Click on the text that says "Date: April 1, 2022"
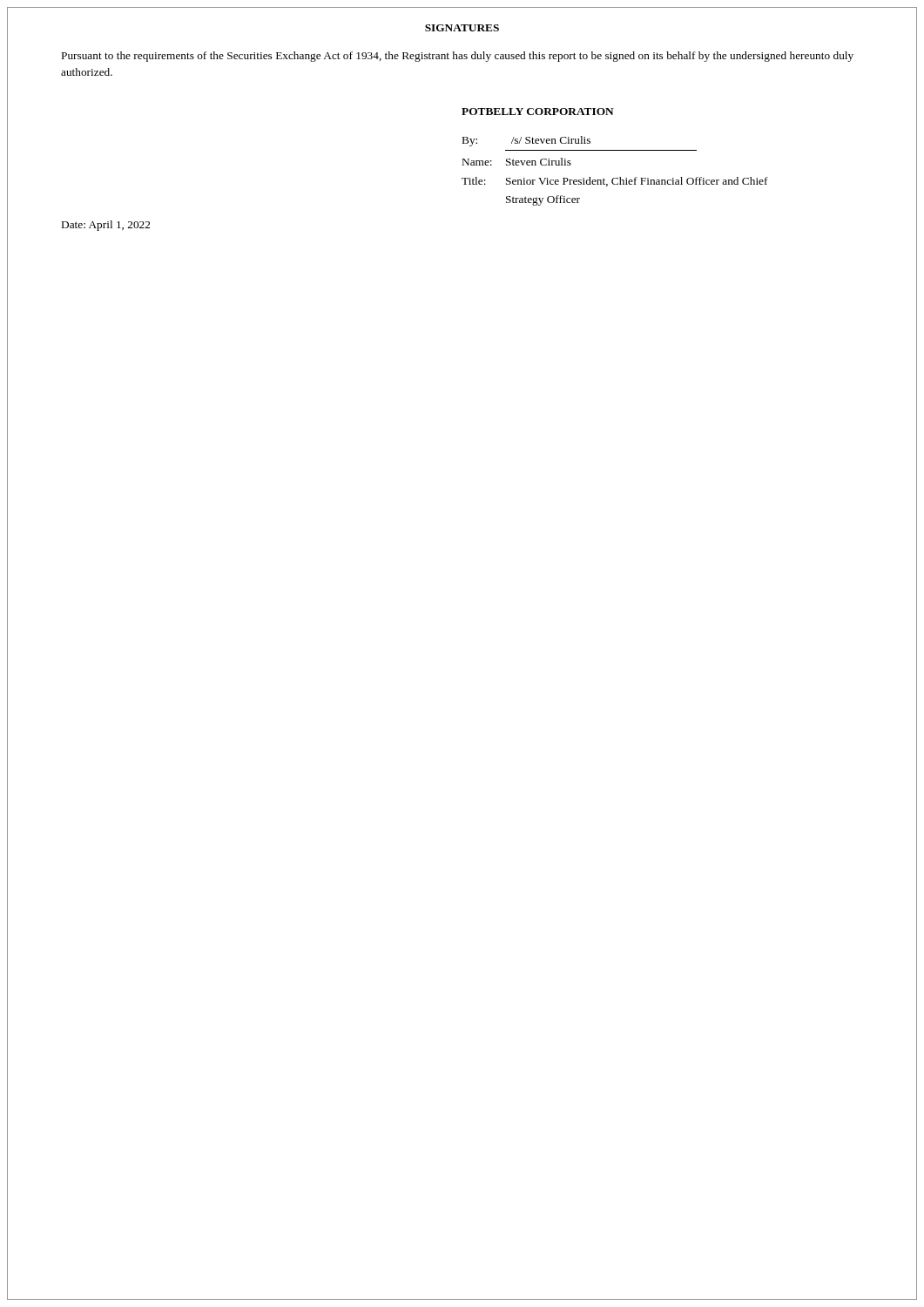Image resolution: width=924 pixels, height=1307 pixels. click(x=106, y=224)
